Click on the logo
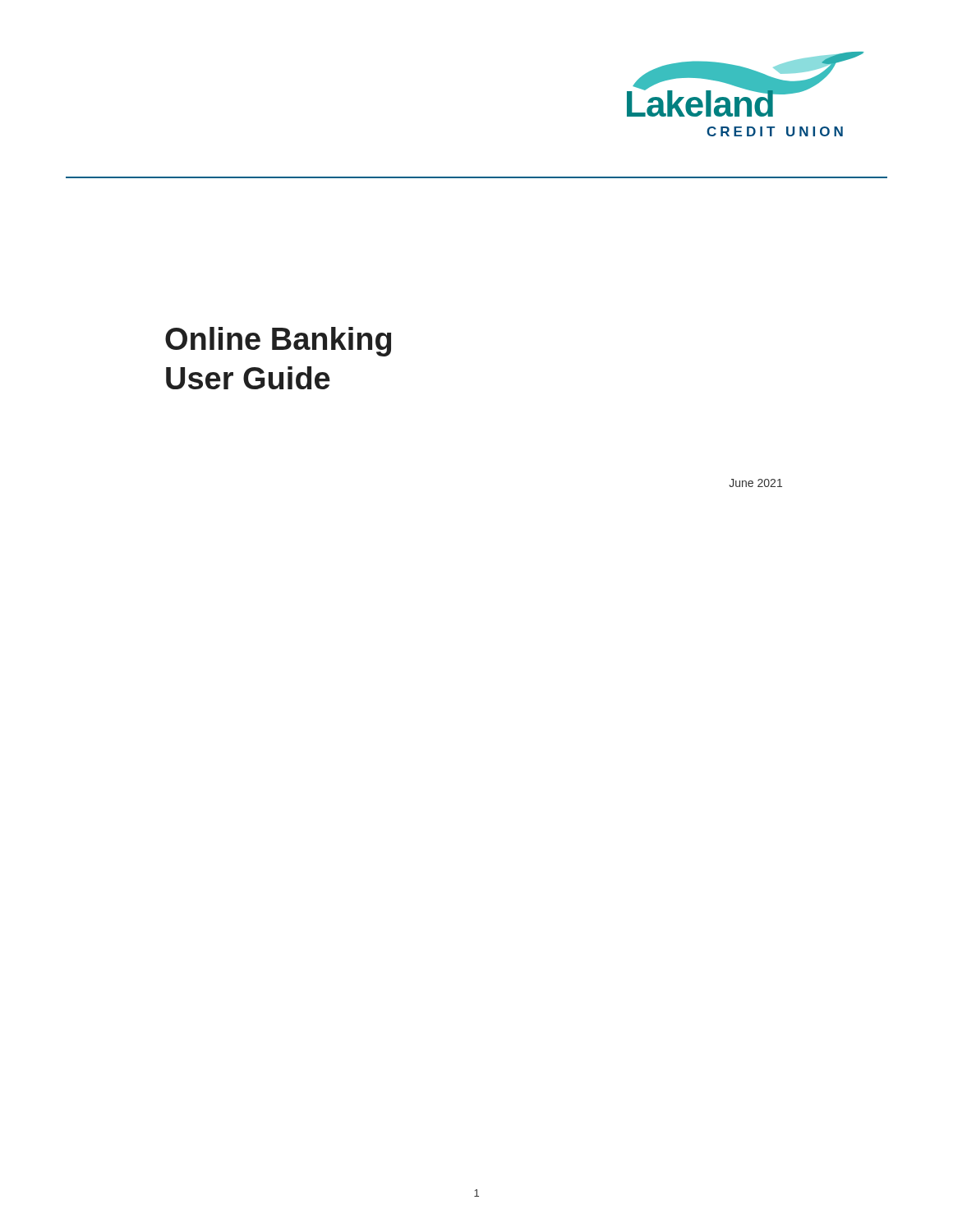 coord(739,99)
